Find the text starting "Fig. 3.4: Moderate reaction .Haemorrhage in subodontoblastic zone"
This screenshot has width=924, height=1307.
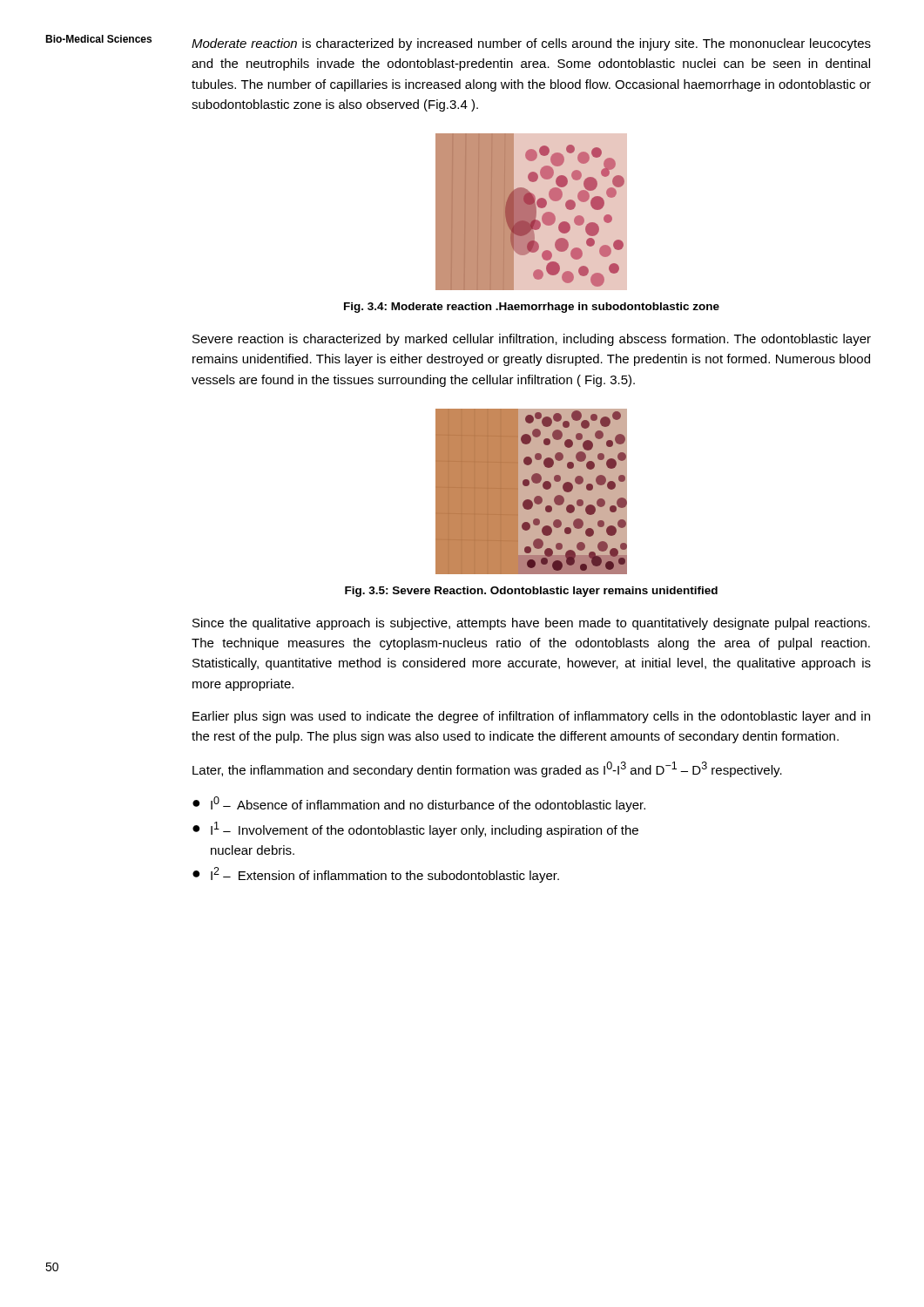coord(531,306)
